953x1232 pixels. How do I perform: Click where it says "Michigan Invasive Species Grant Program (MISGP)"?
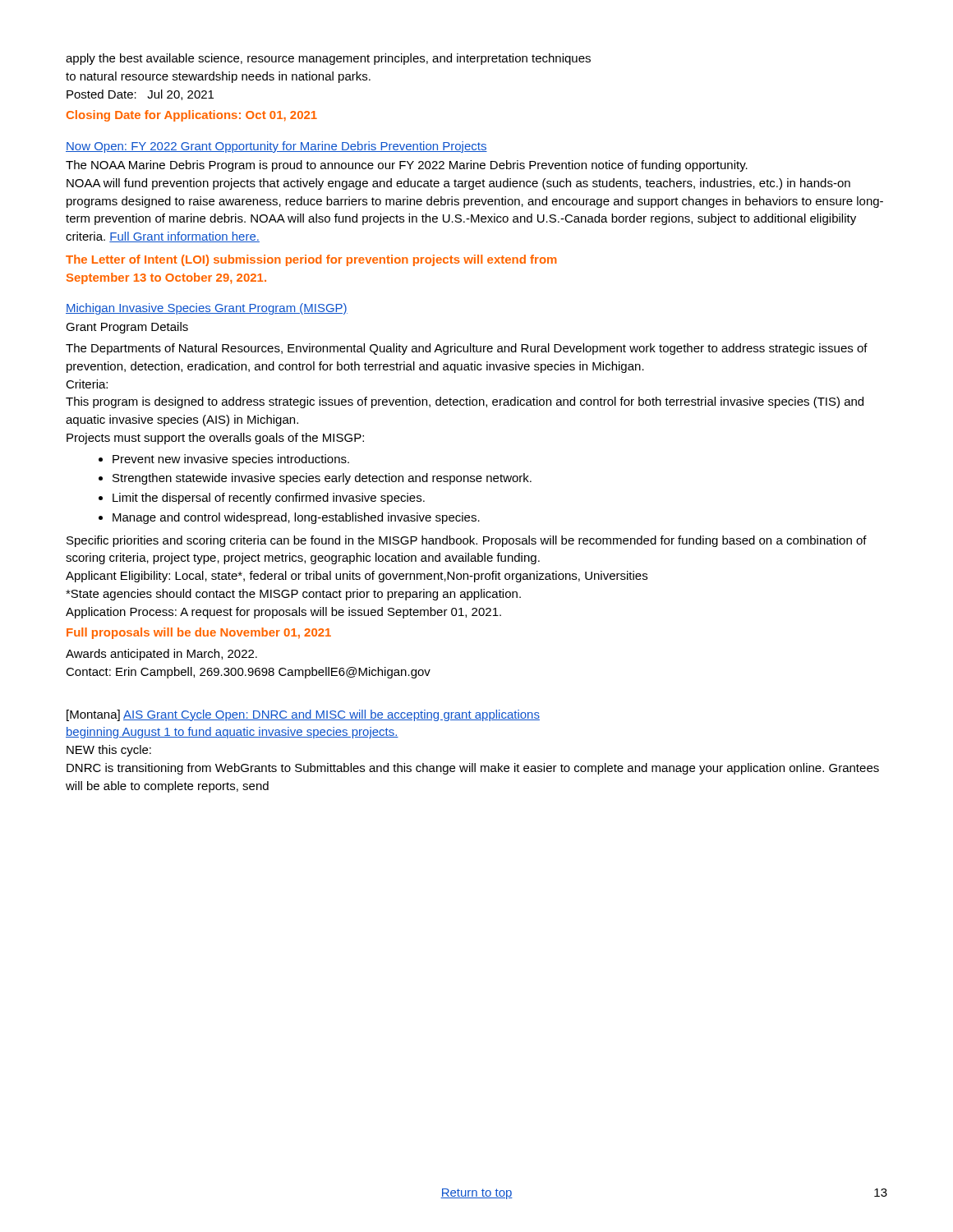click(x=206, y=308)
